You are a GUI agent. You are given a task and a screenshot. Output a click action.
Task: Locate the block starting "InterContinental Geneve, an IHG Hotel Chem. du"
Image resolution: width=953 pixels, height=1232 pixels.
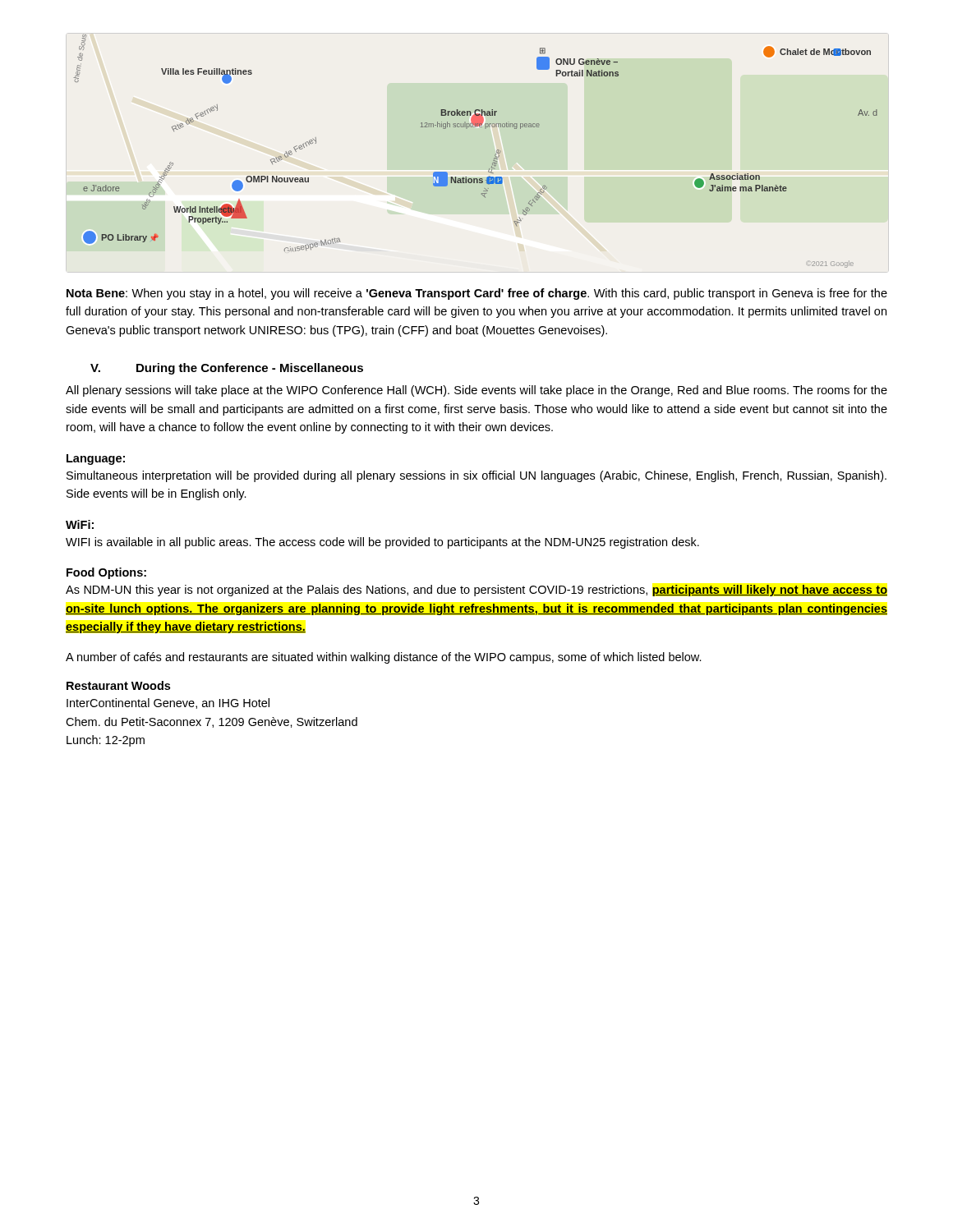pos(212,722)
